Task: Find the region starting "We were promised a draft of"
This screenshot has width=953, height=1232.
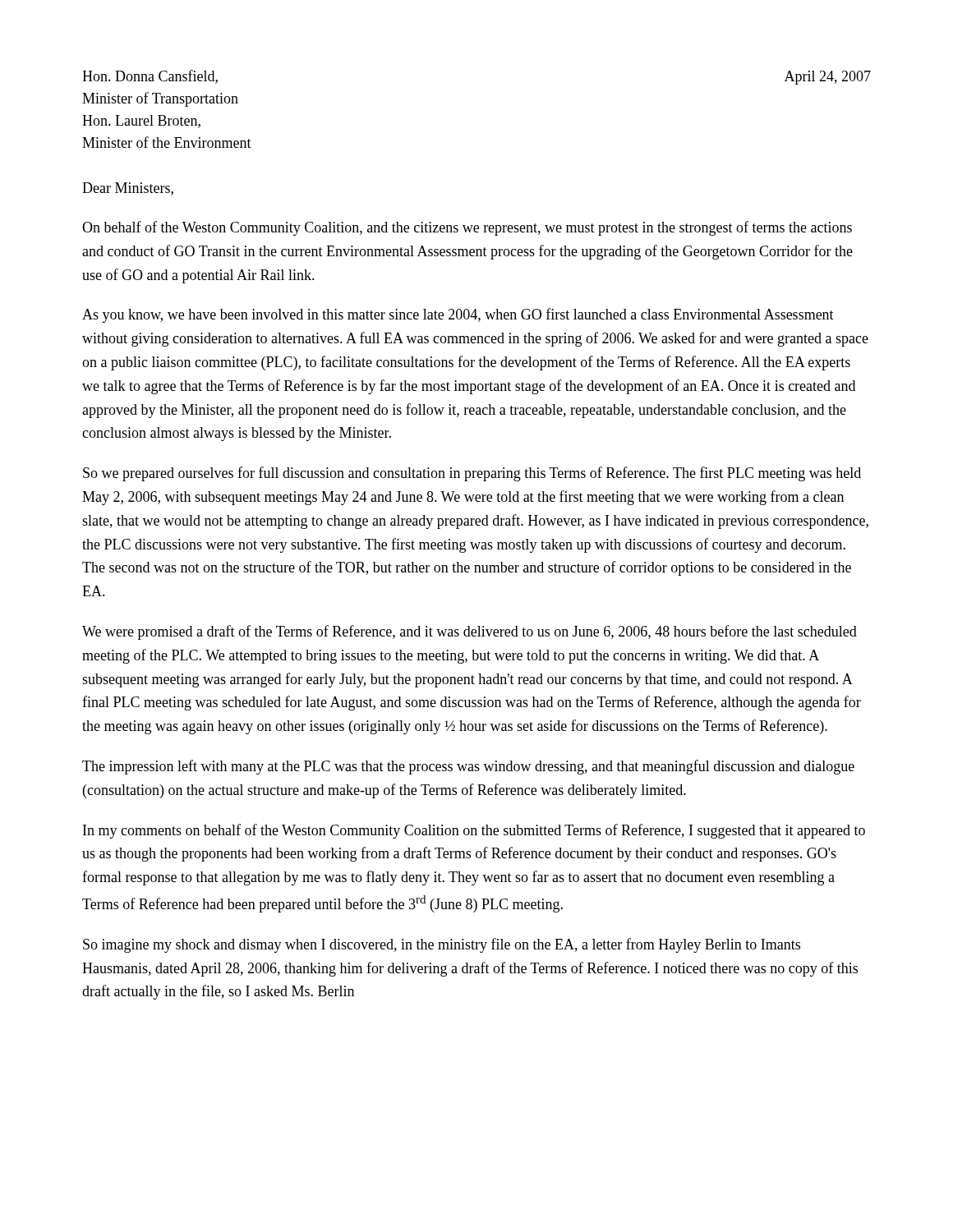Action: (x=471, y=679)
